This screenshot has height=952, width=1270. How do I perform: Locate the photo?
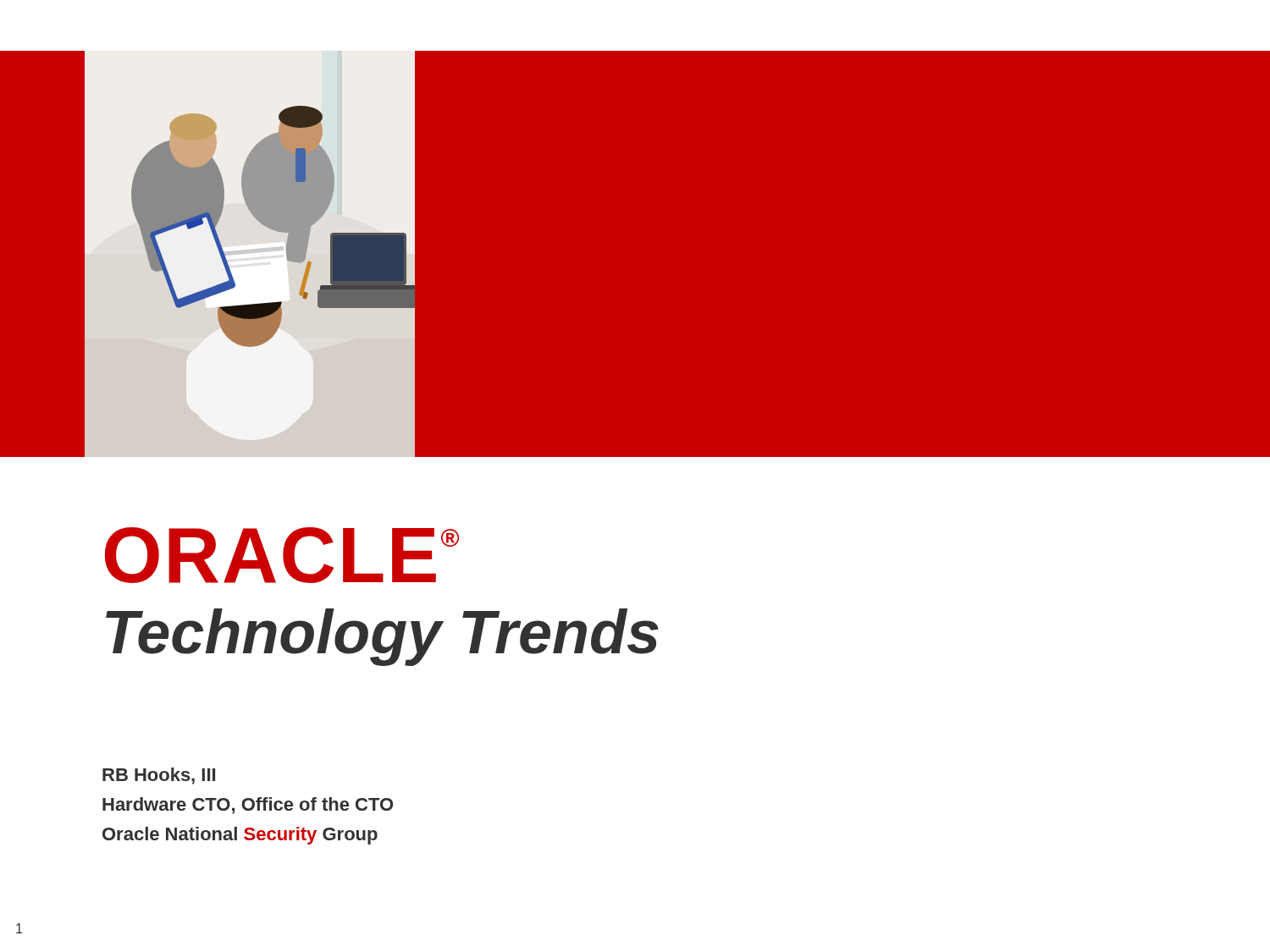tap(635, 254)
